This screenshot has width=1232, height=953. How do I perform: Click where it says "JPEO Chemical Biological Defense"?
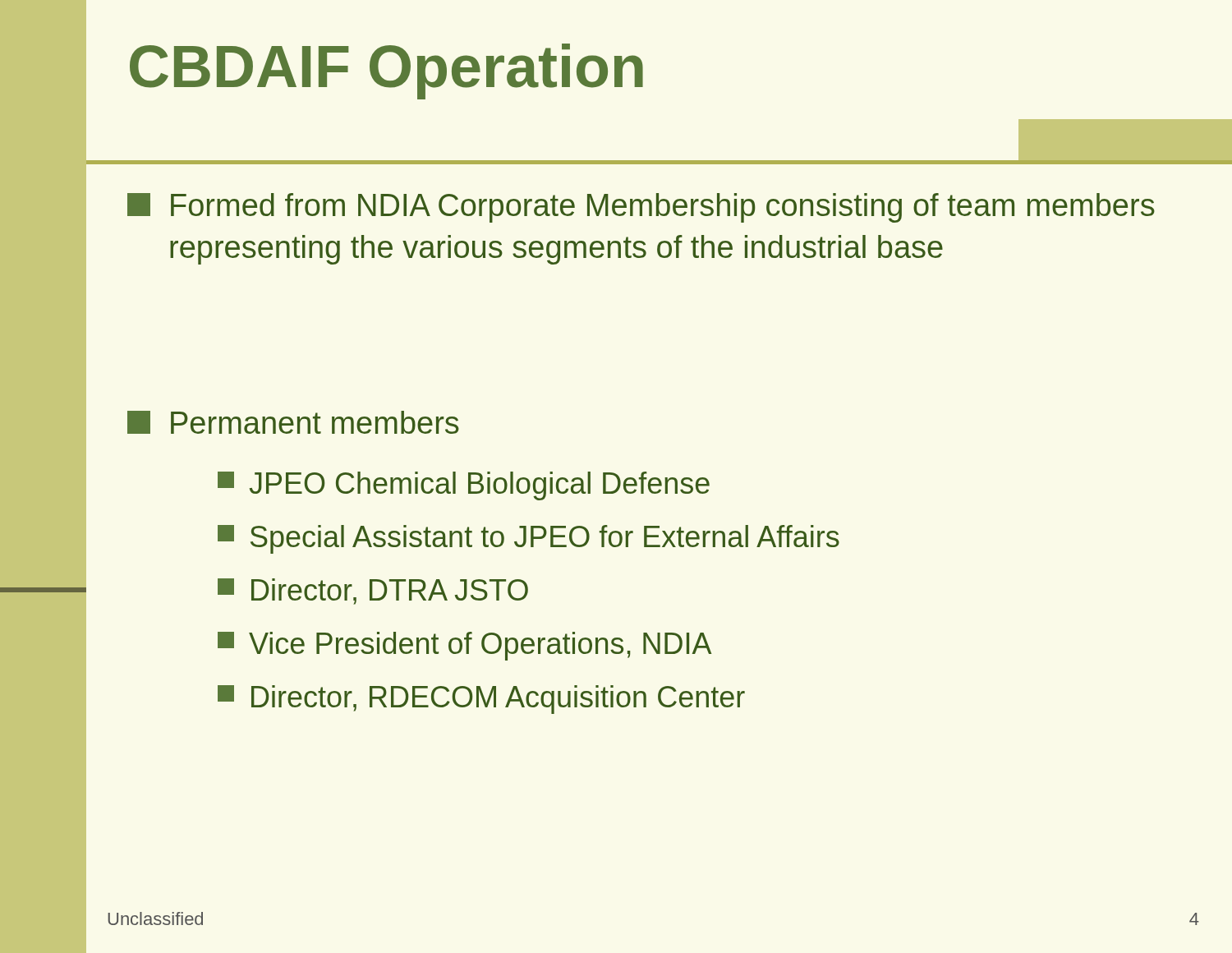click(x=464, y=484)
